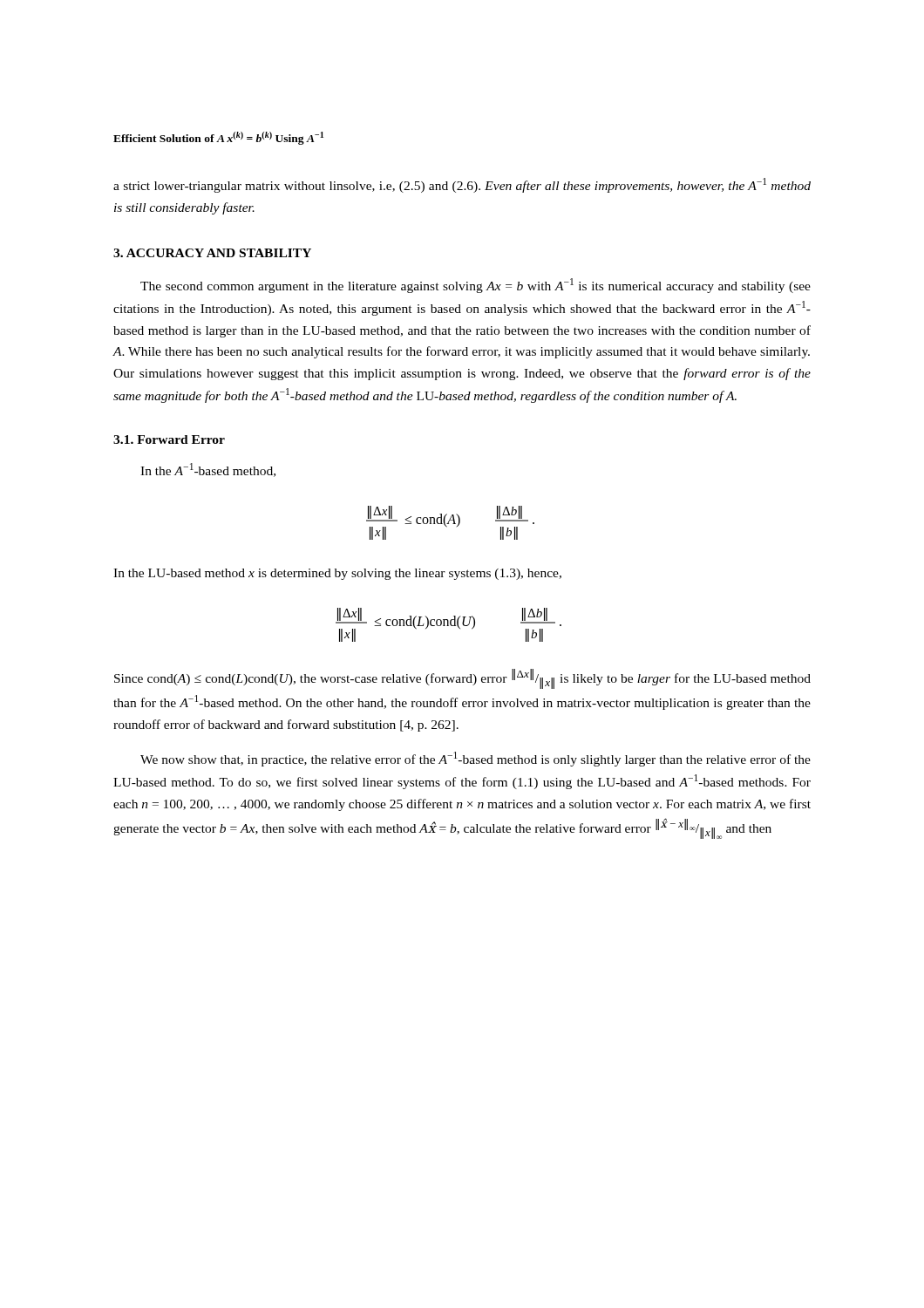Click on the element starting "‖Δx‖ ‖x‖ ≤ cond(A)"

462,521
